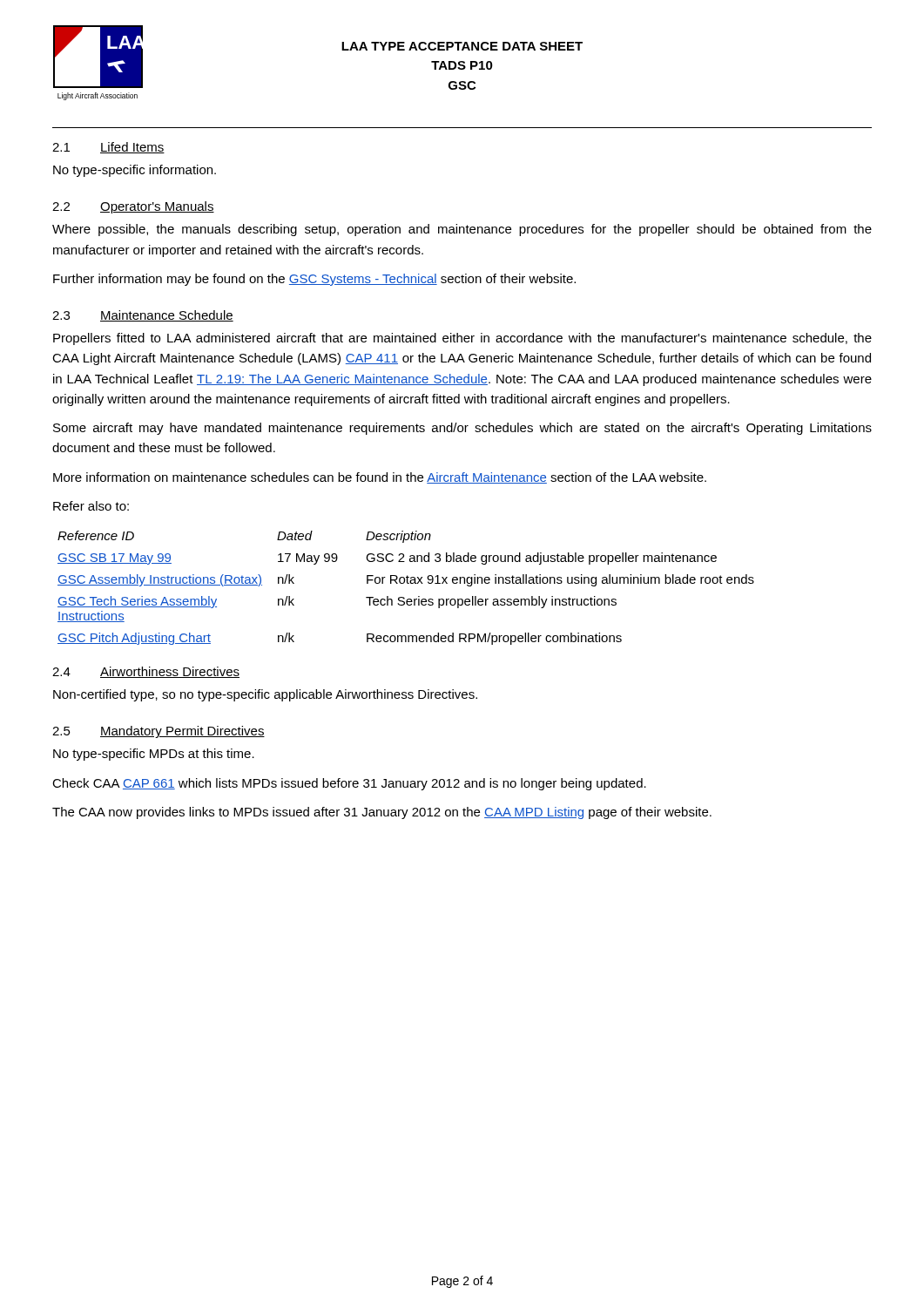This screenshot has width=924, height=1307.
Task: Select the text block that reads "Some aircraft may have mandated"
Action: tap(462, 438)
